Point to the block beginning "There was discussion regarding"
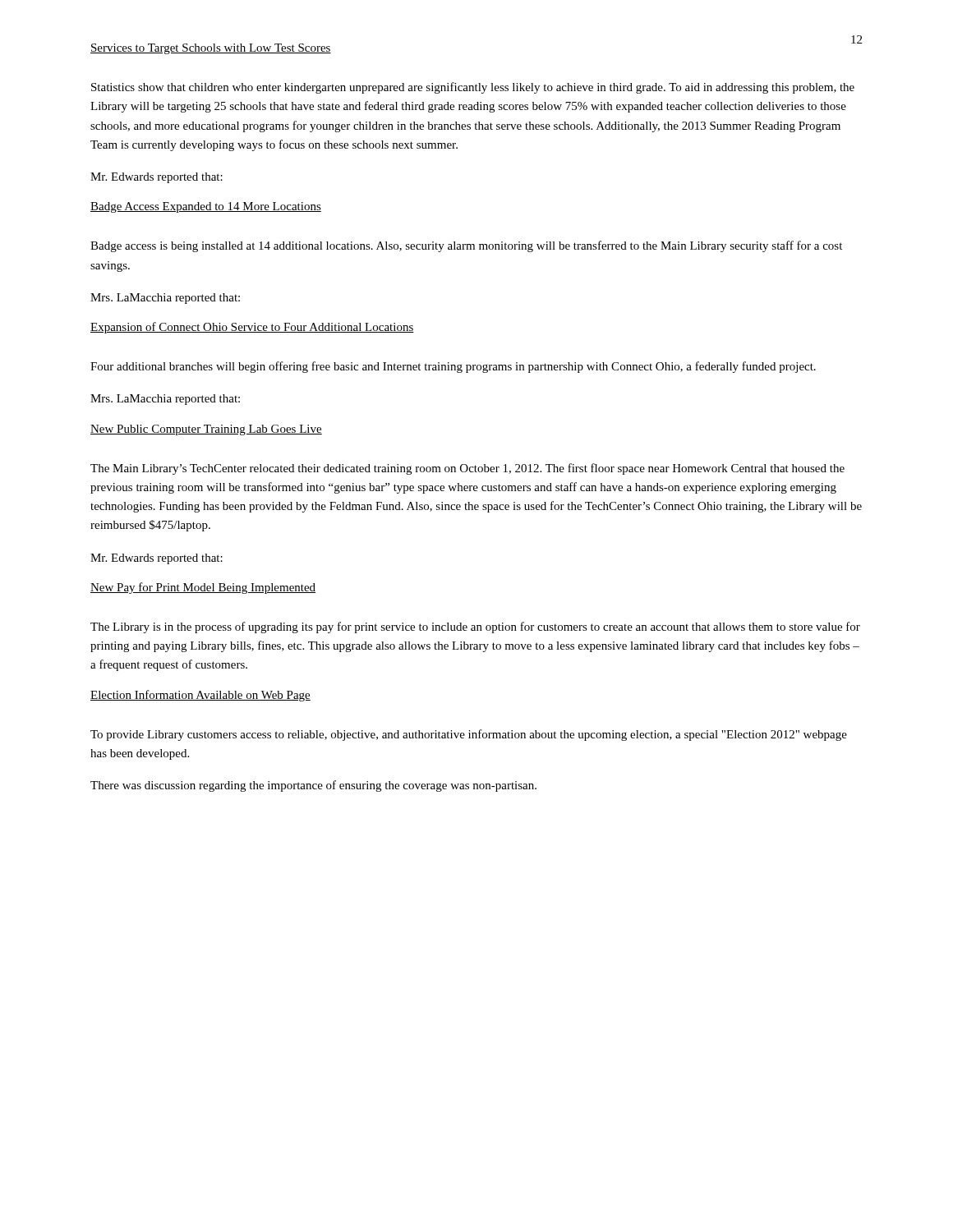This screenshot has width=953, height=1232. click(314, 785)
